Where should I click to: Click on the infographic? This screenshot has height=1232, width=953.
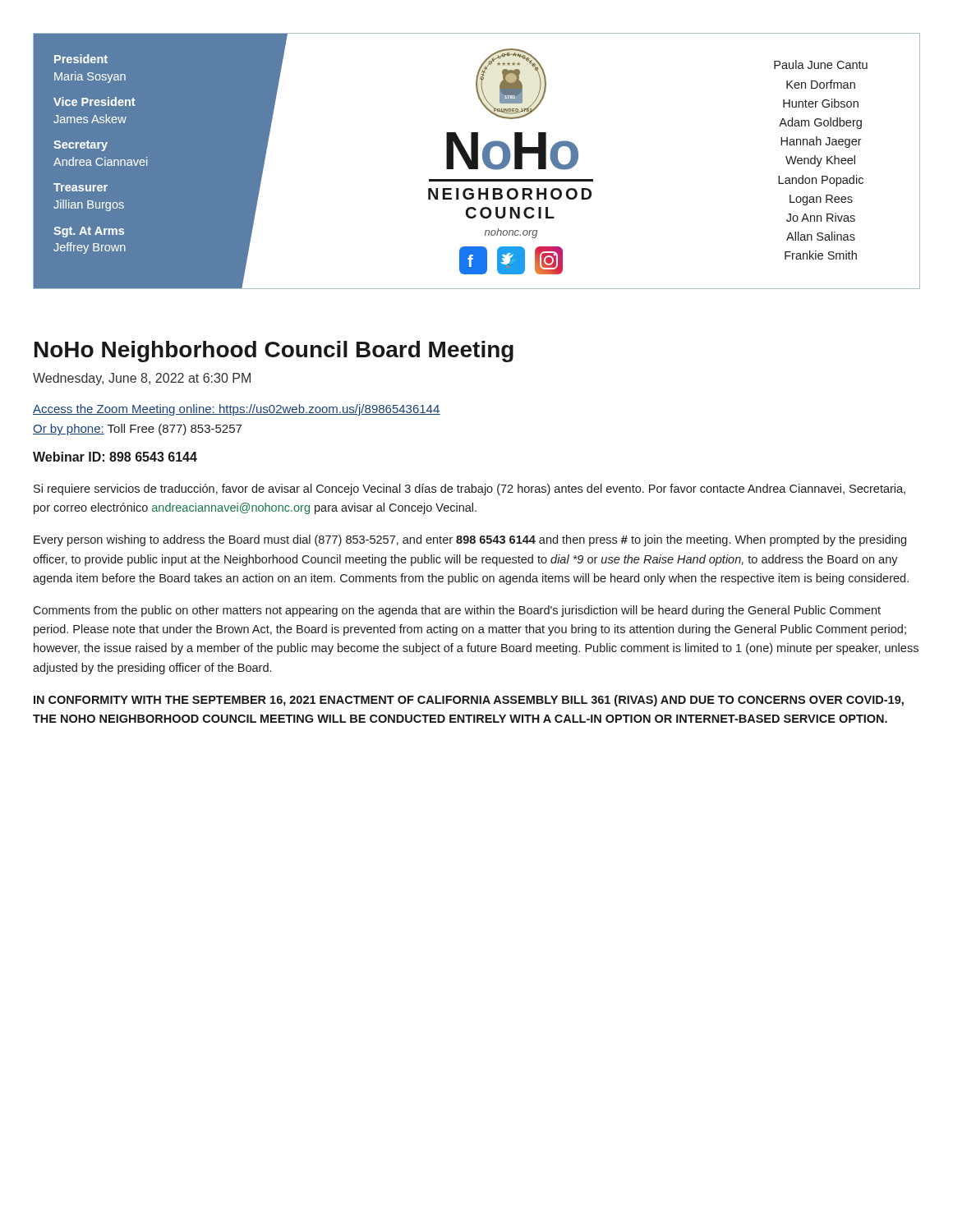pos(476,161)
